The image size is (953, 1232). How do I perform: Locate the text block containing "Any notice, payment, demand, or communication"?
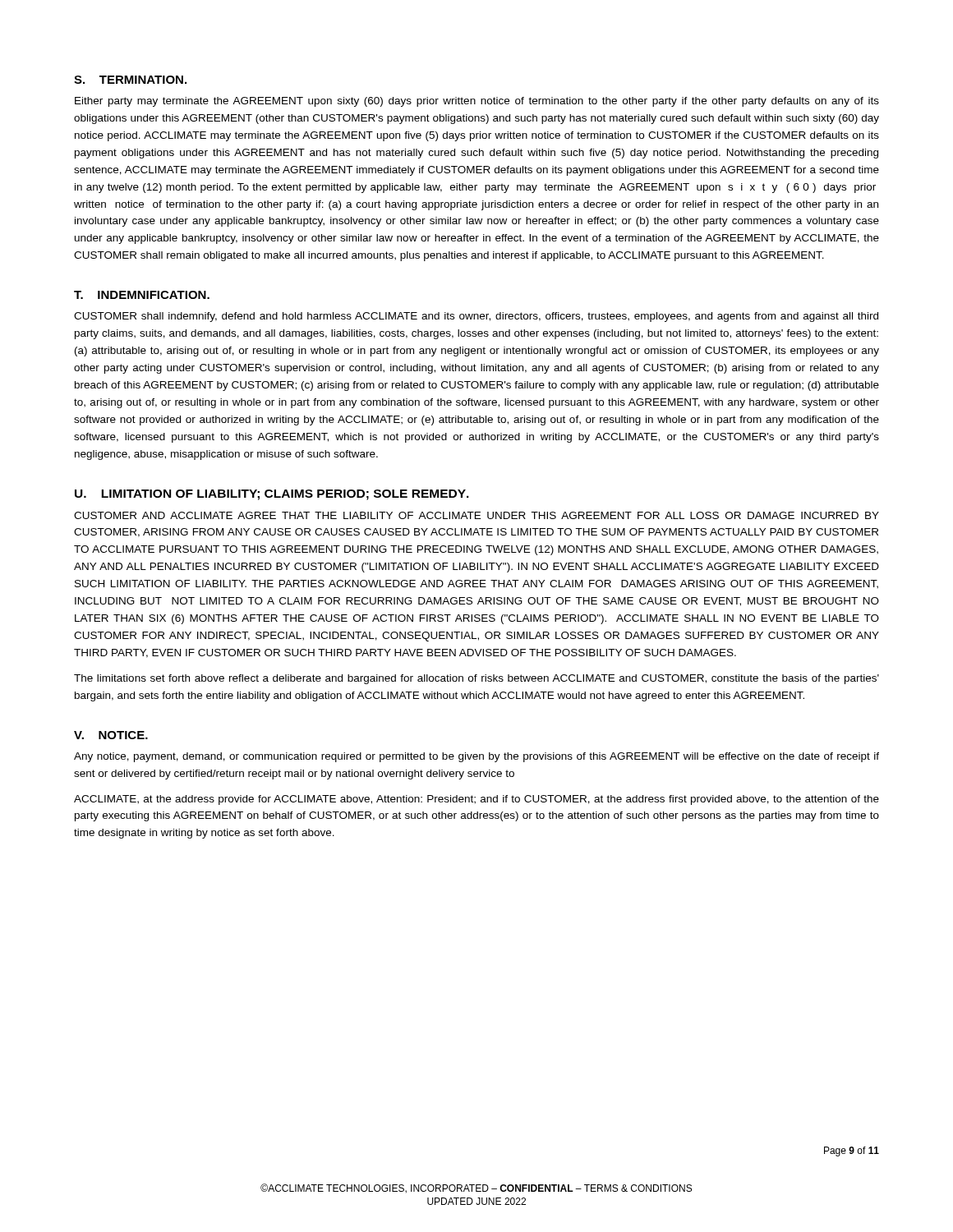tap(476, 795)
